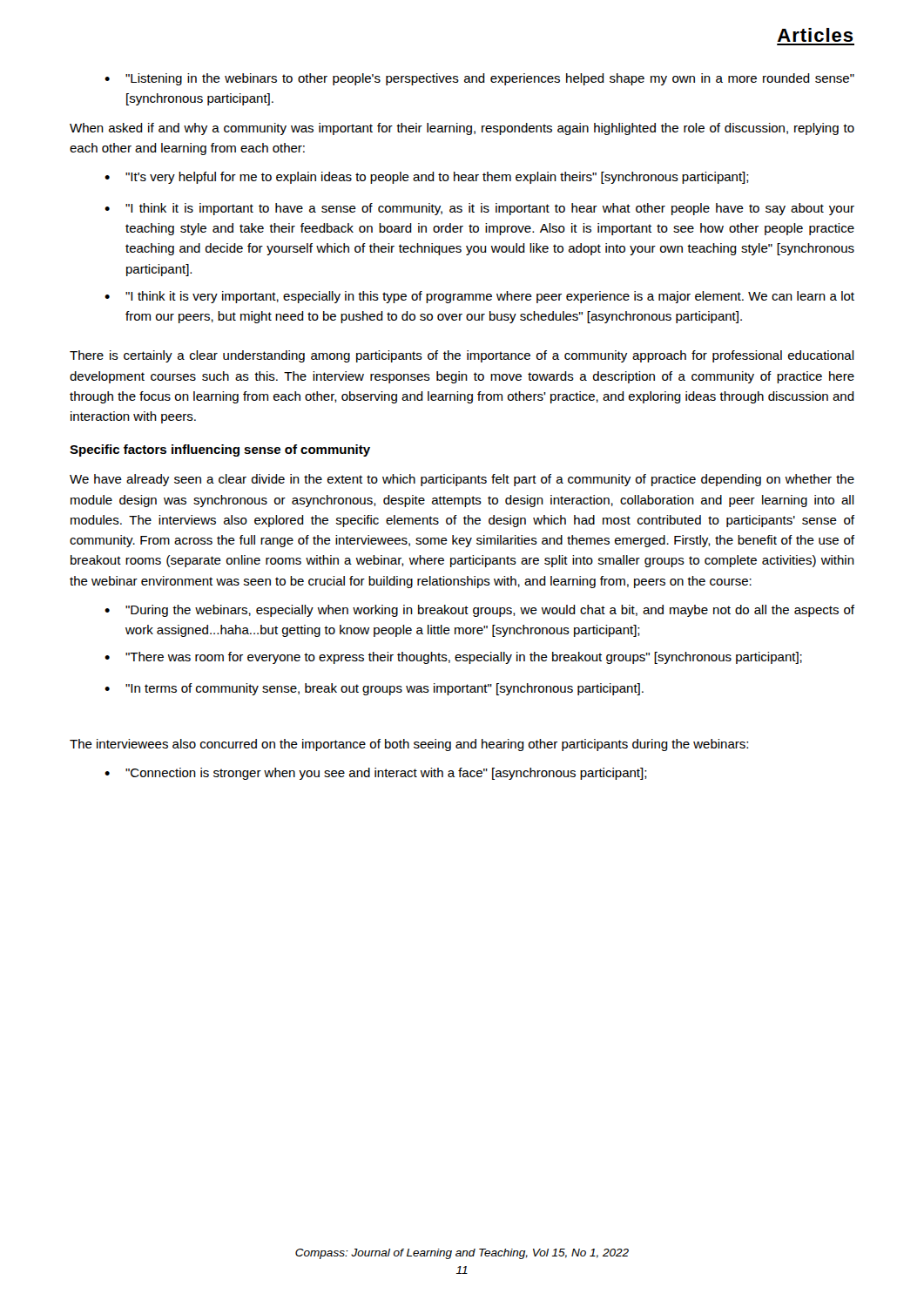Image resolution: width=924 pixels, height=1307 pixels.
Task: Point to the block beginning "• "Connection is stronger when you see"
Action: pyautogui.click(x=479, y=775)
